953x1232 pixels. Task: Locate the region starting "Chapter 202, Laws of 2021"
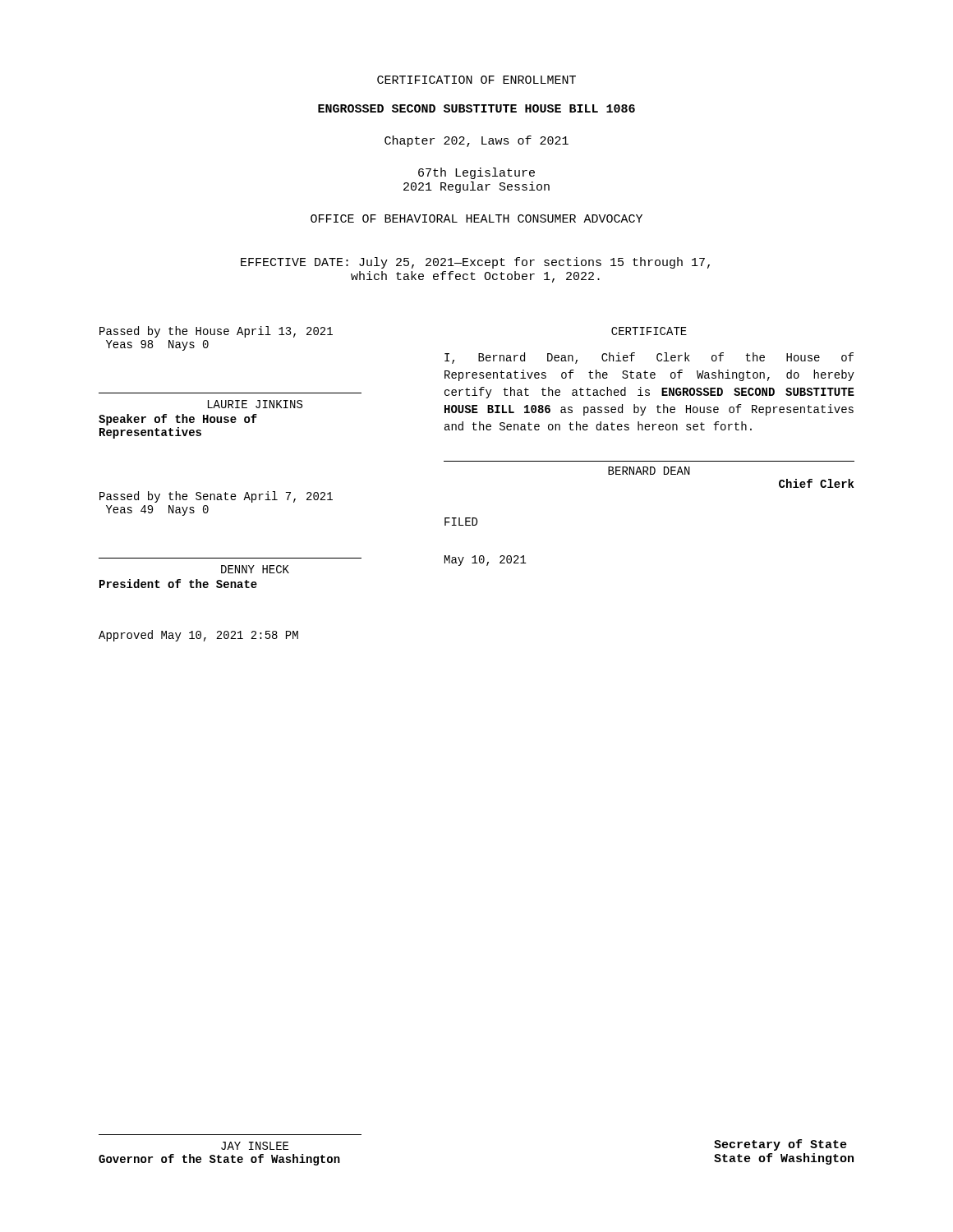click(476, 142)
